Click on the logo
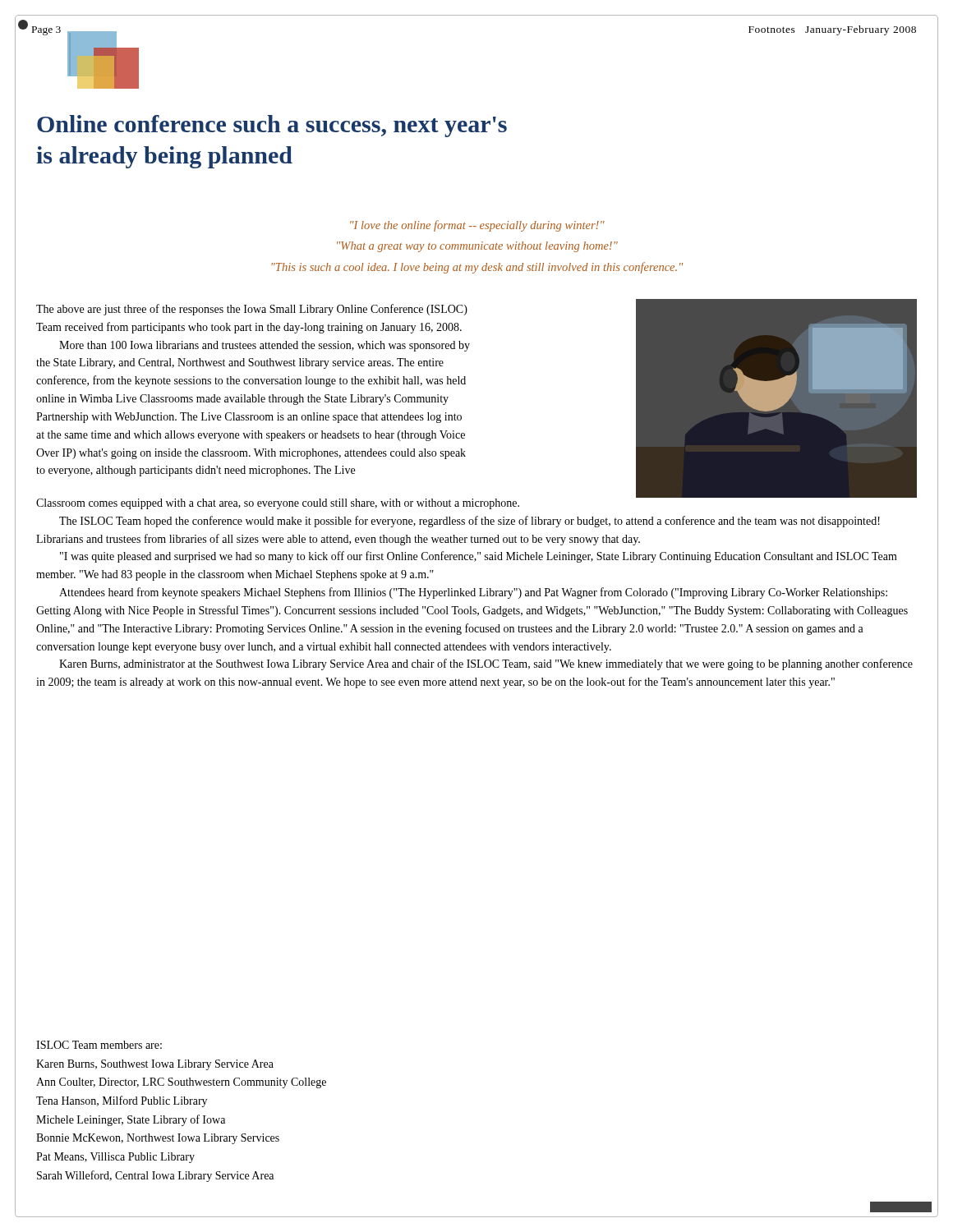This screenshot has height=1232, width=953. point(104,61)
